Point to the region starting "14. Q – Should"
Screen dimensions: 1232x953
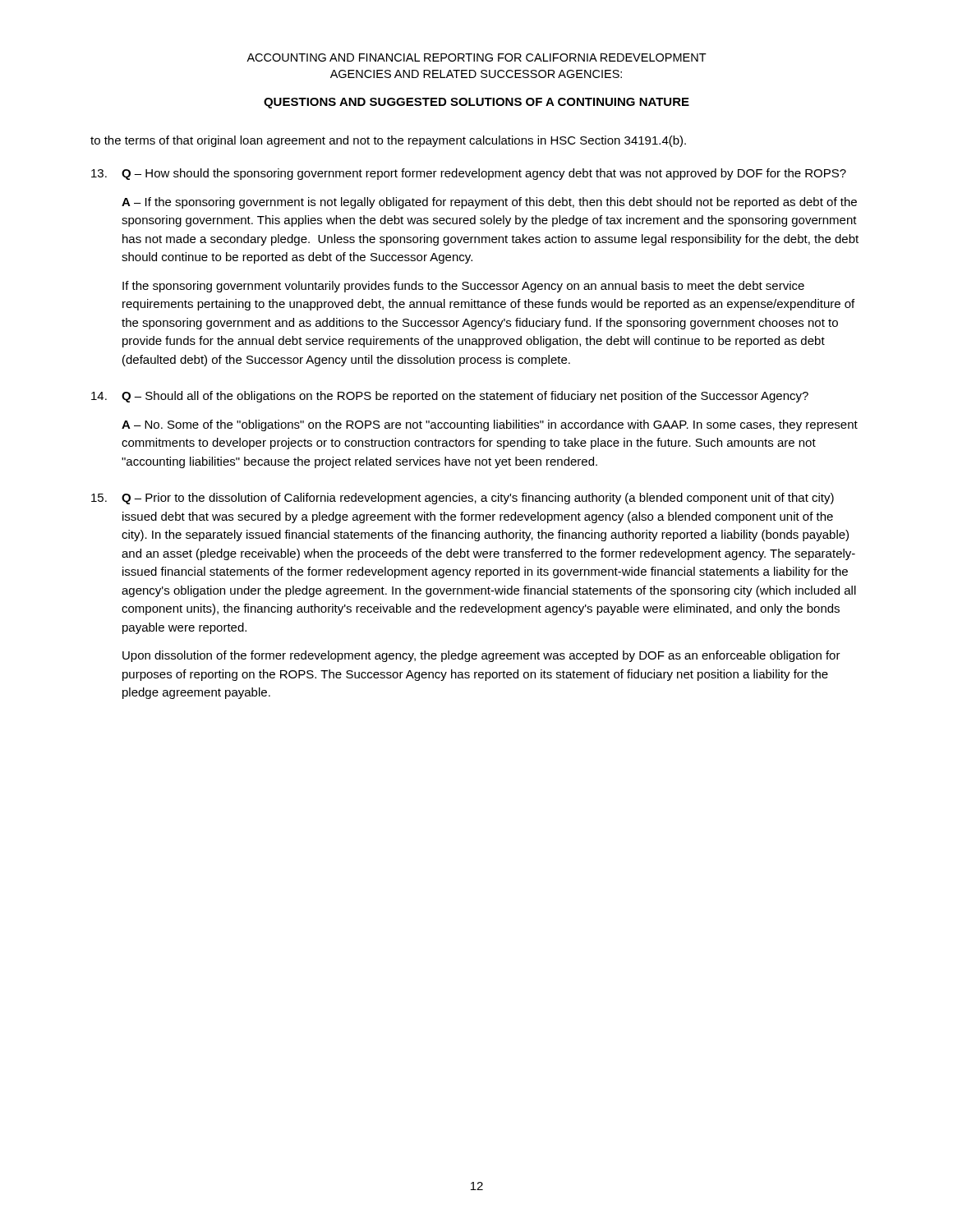tap(476, 396)
